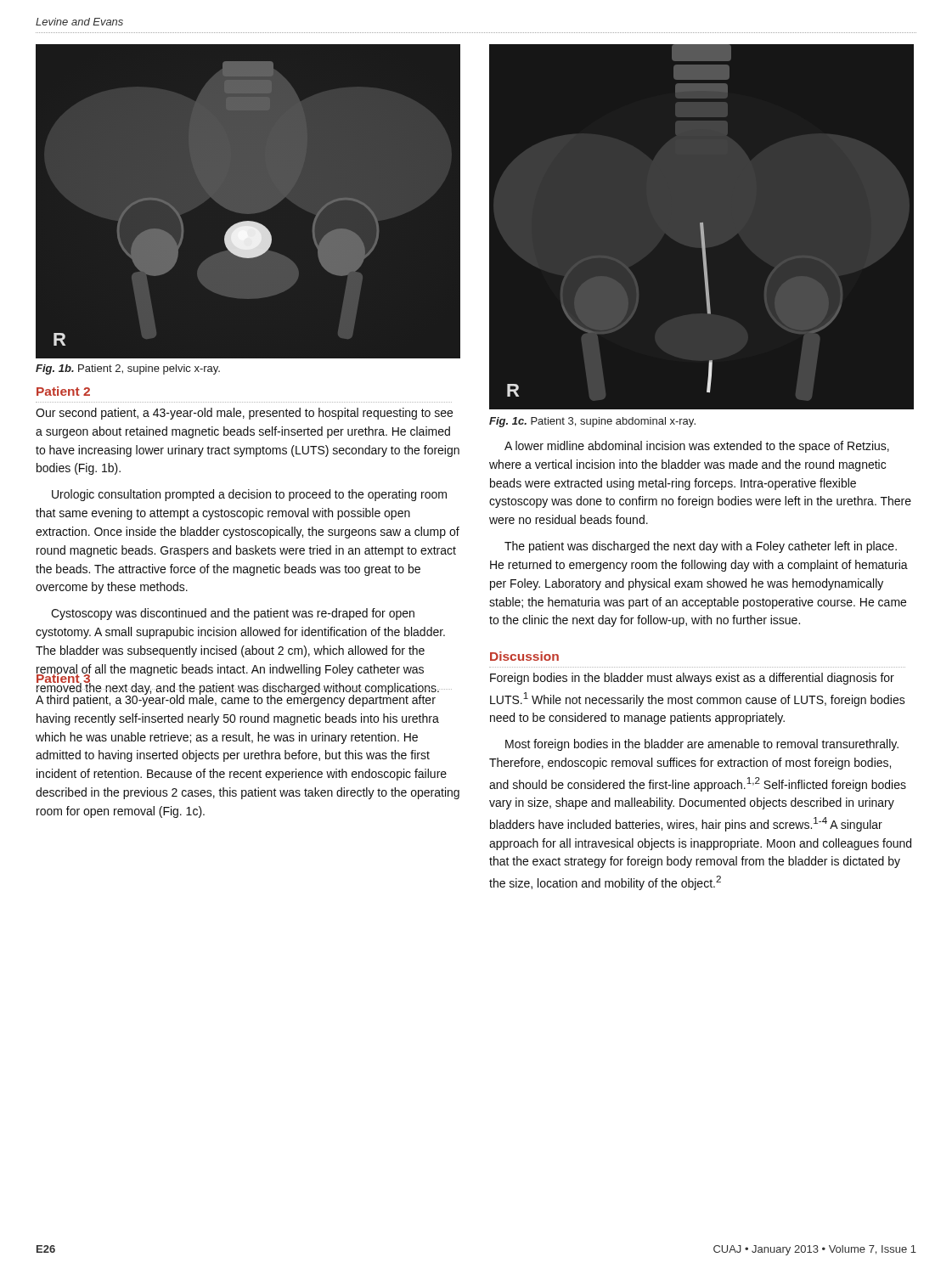Where is the caption that starts "Fig. 1b. Patient"?
Viewport: 952px width, 1274px height.
128,368
